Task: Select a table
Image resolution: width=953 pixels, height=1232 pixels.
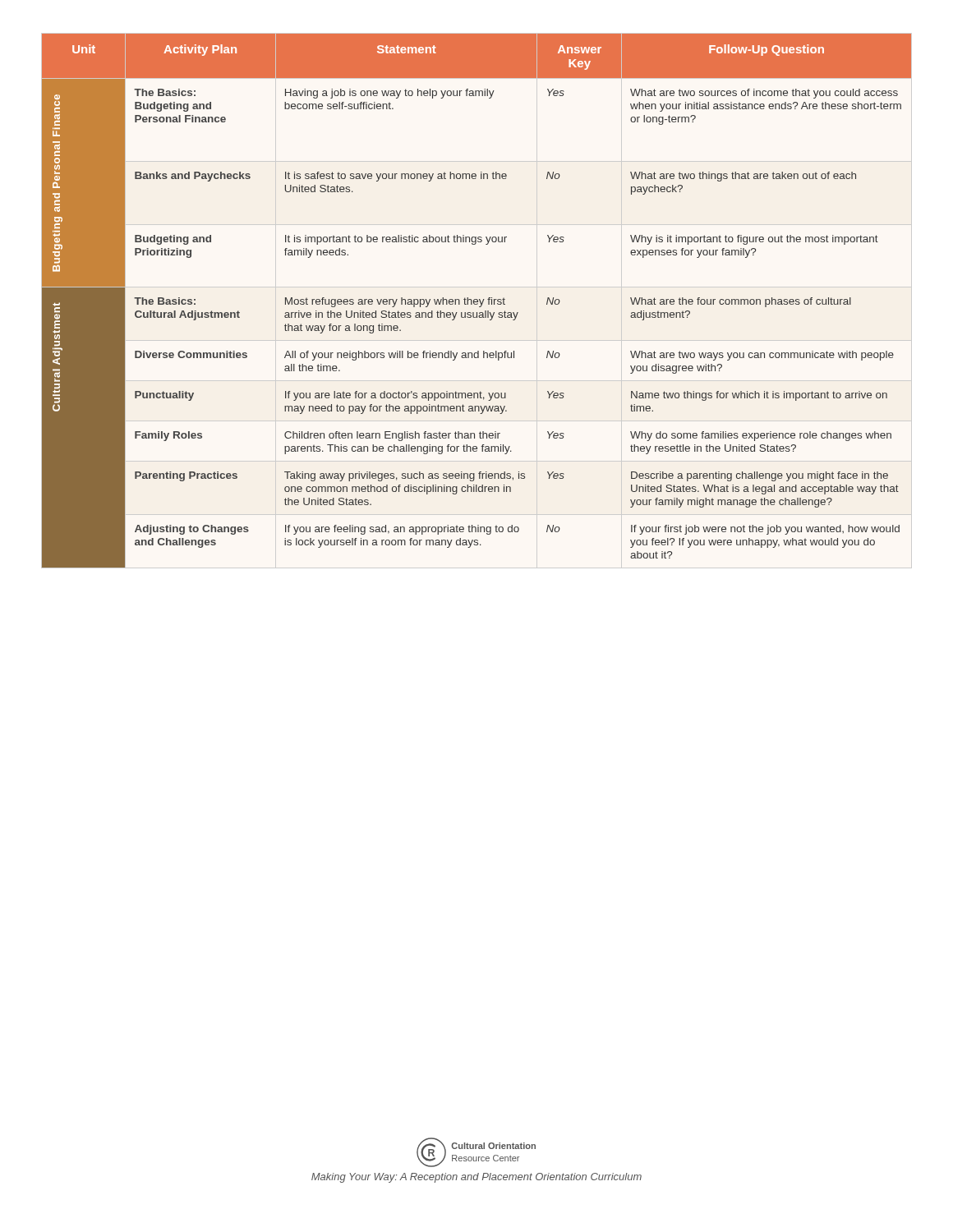Action: click(476, 554)
